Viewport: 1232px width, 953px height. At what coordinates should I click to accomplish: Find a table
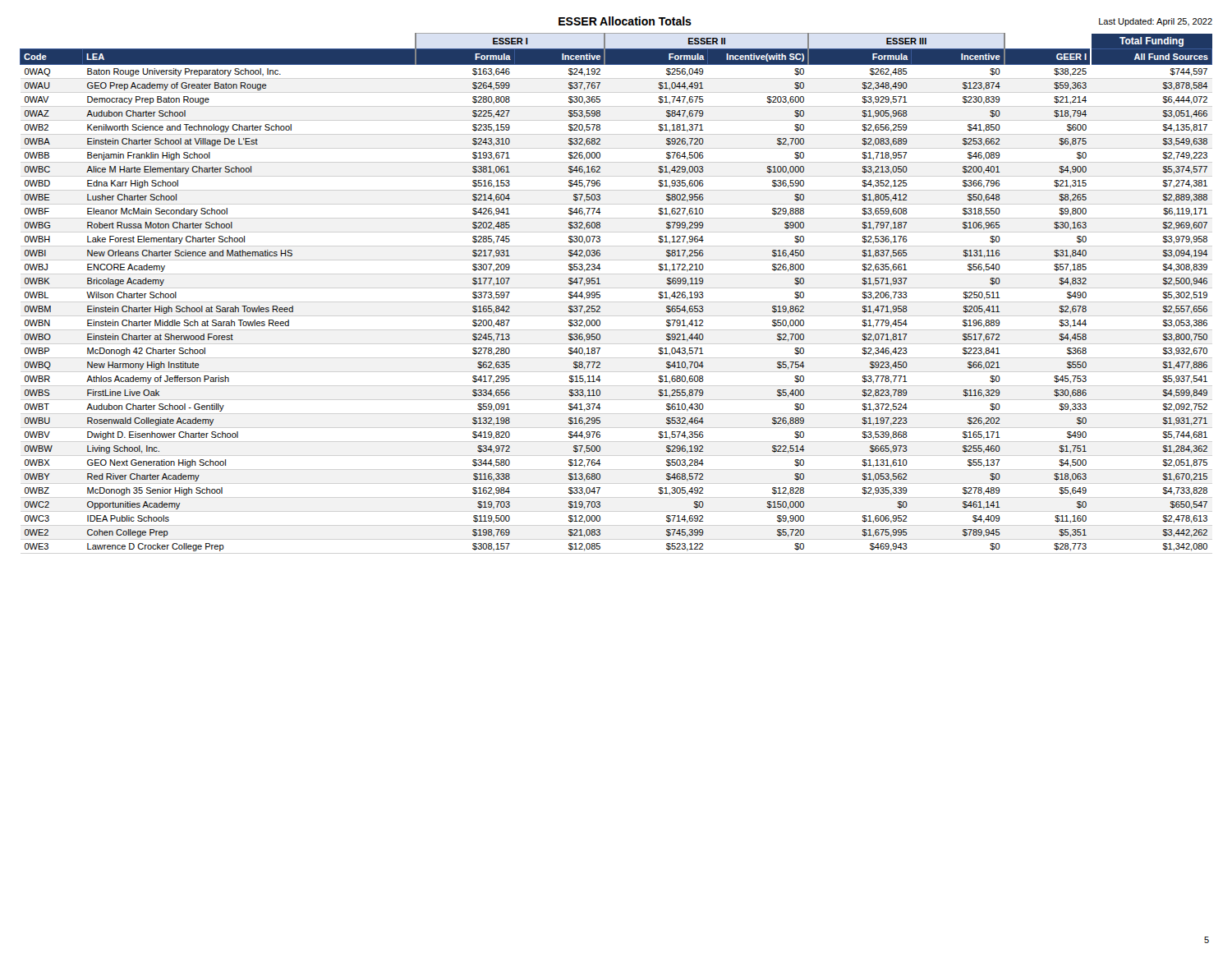616,293
